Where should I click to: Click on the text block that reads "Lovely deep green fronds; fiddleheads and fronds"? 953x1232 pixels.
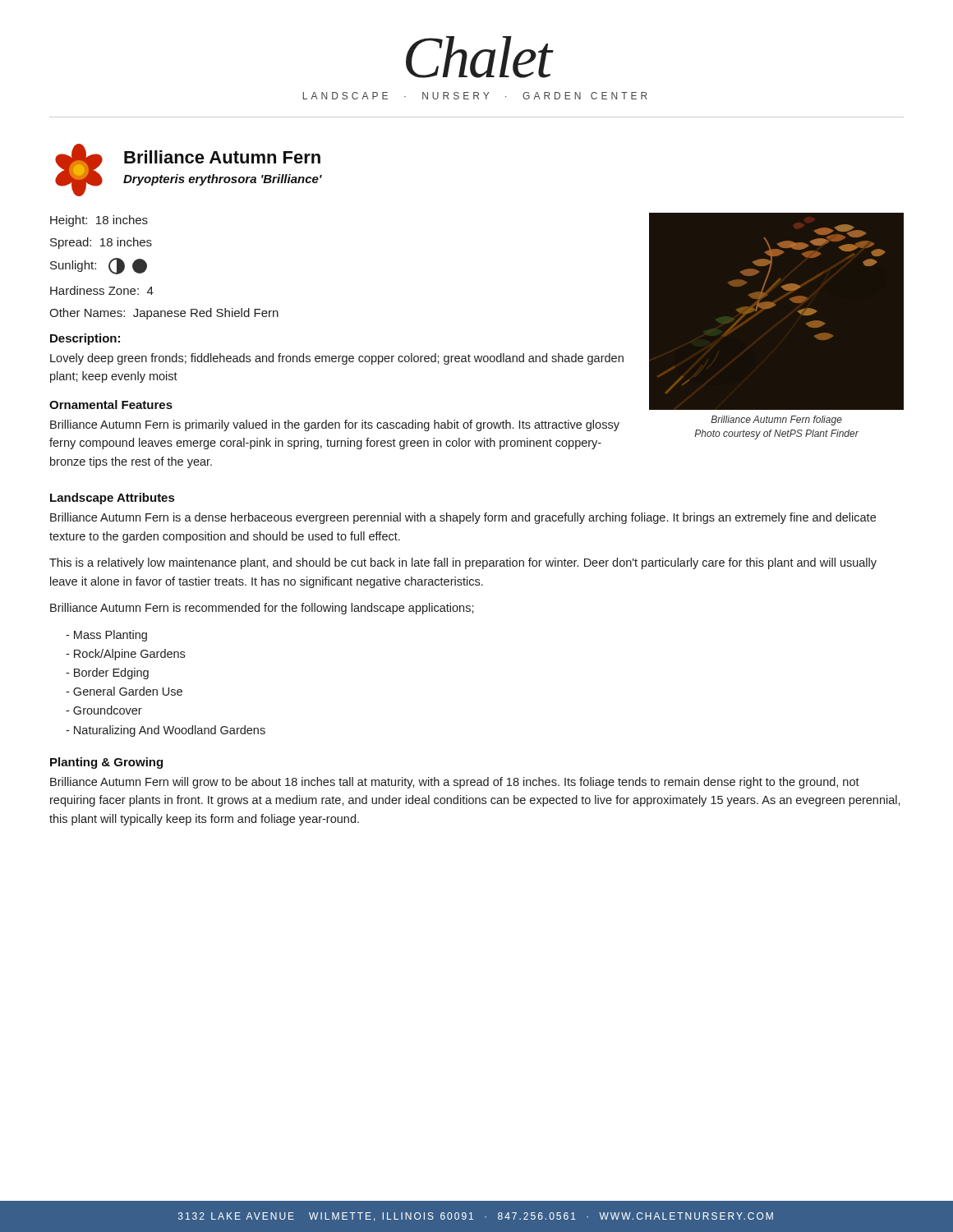click(x=337, y=367)
